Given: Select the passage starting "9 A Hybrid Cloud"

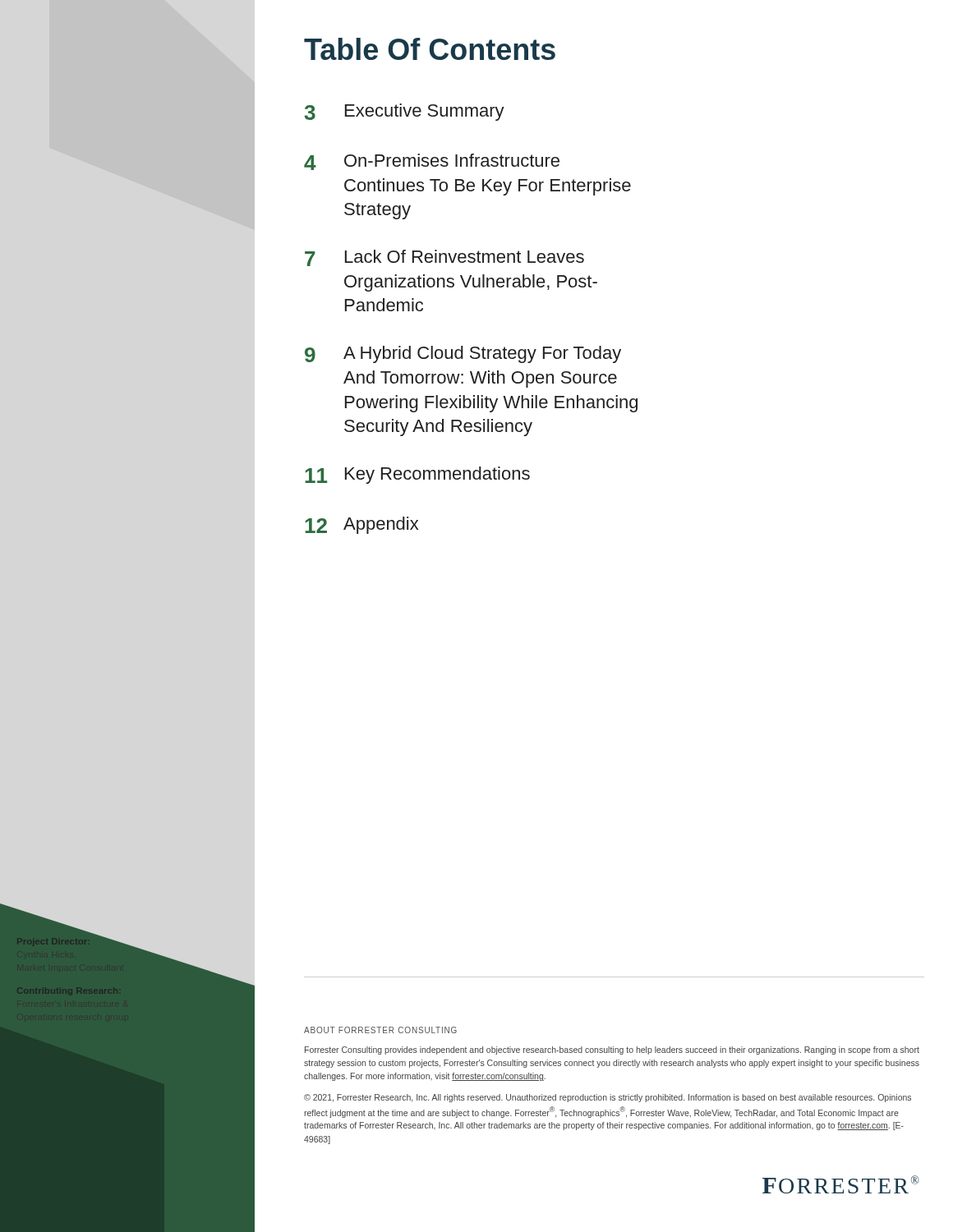Looking at the screenshot, I should coord(471,390).
